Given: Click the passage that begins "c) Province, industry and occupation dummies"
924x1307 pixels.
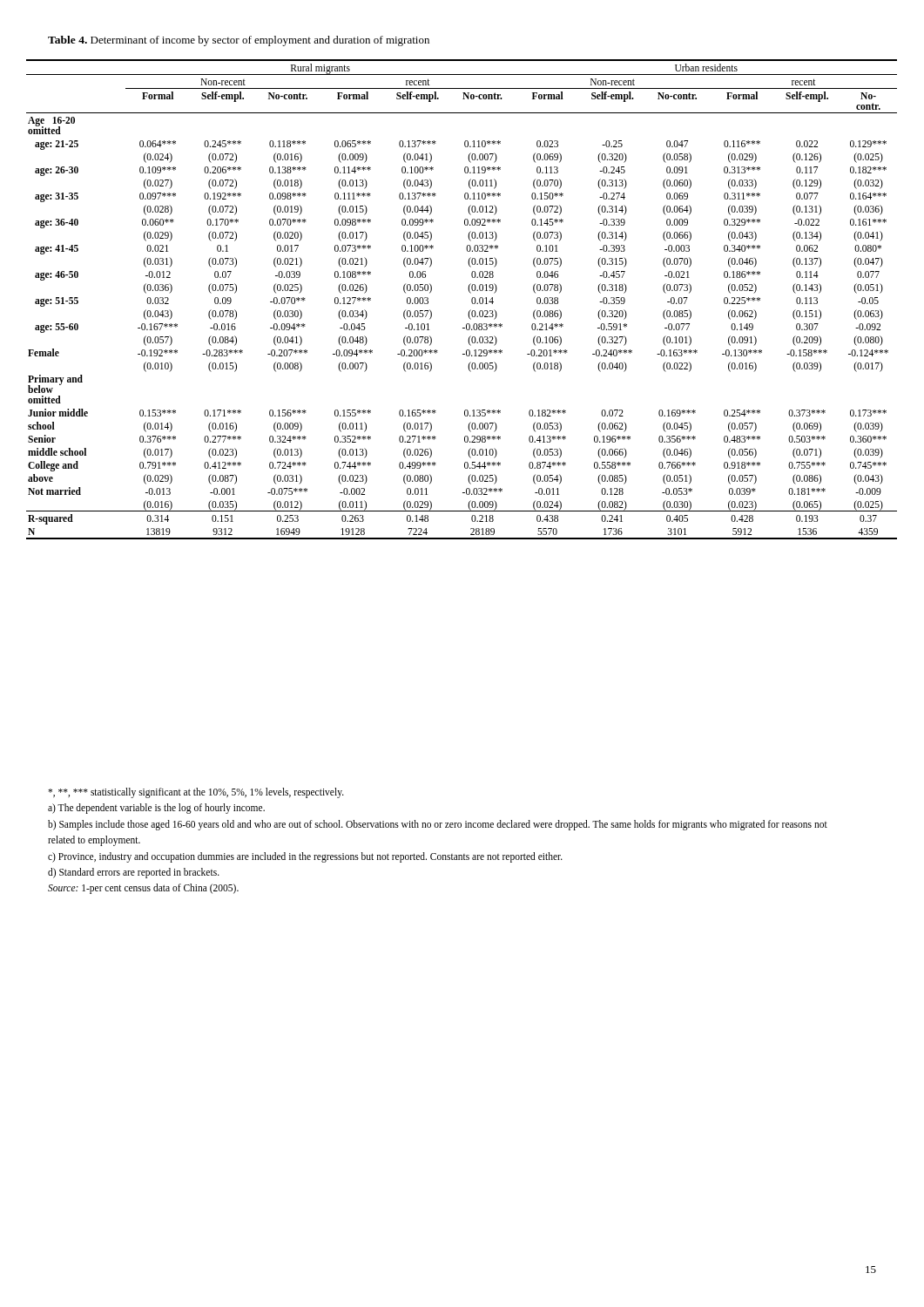Looking at the screenshot, I should click(x=305, y=856).
